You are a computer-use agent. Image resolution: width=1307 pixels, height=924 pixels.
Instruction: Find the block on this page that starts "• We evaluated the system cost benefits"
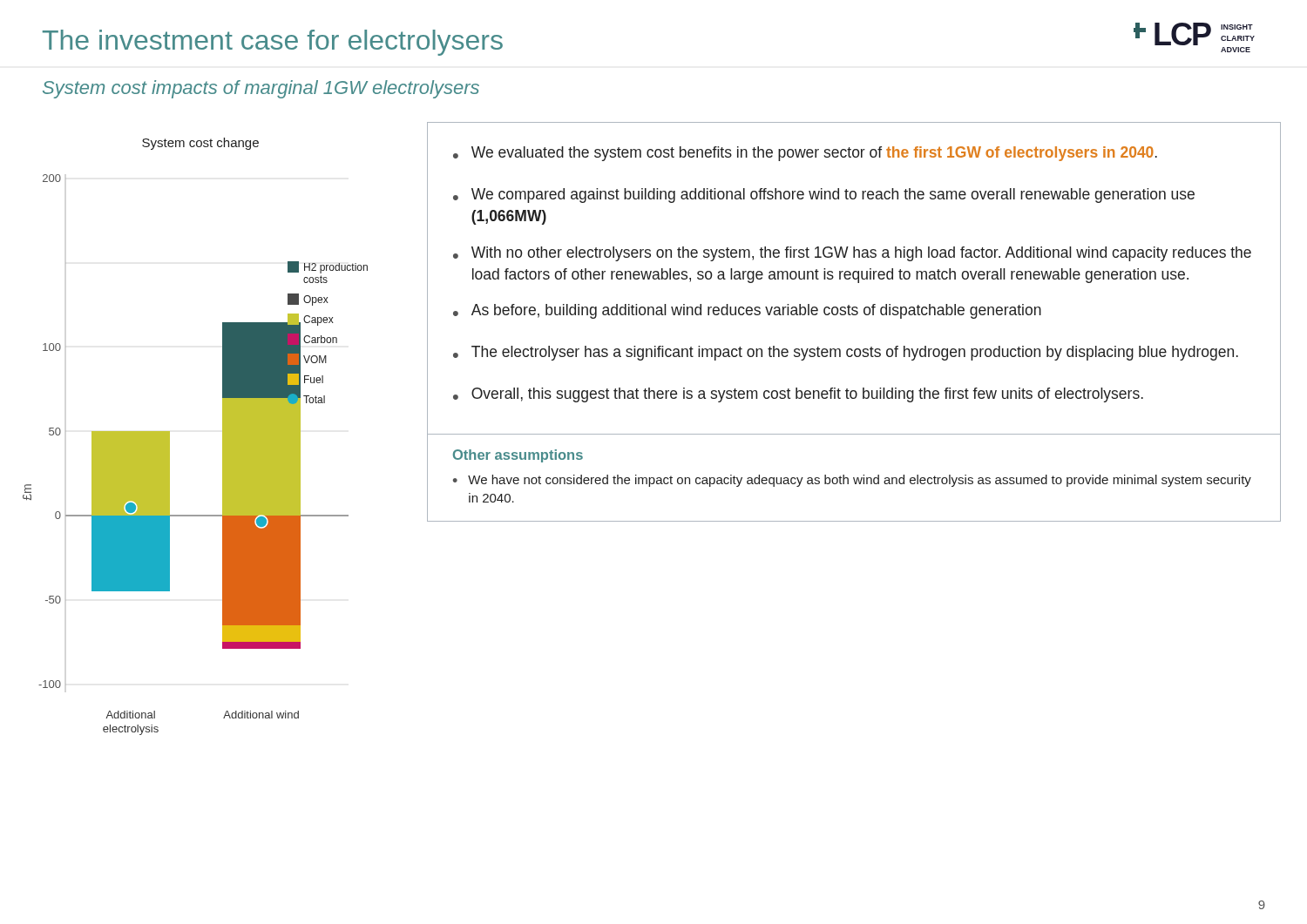point(805,156)
